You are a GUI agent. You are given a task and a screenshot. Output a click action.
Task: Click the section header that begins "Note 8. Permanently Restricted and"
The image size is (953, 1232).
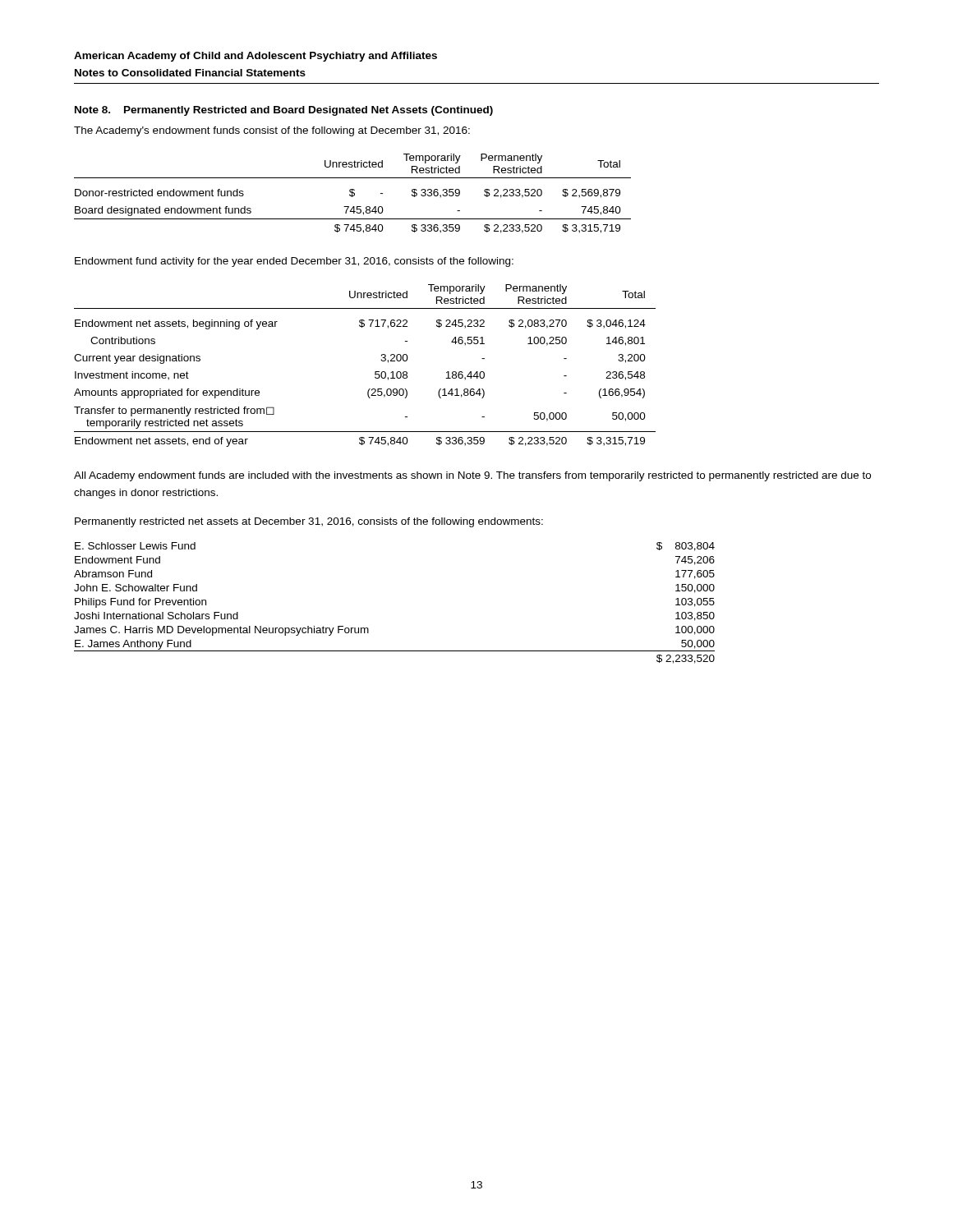coord(284,110)
